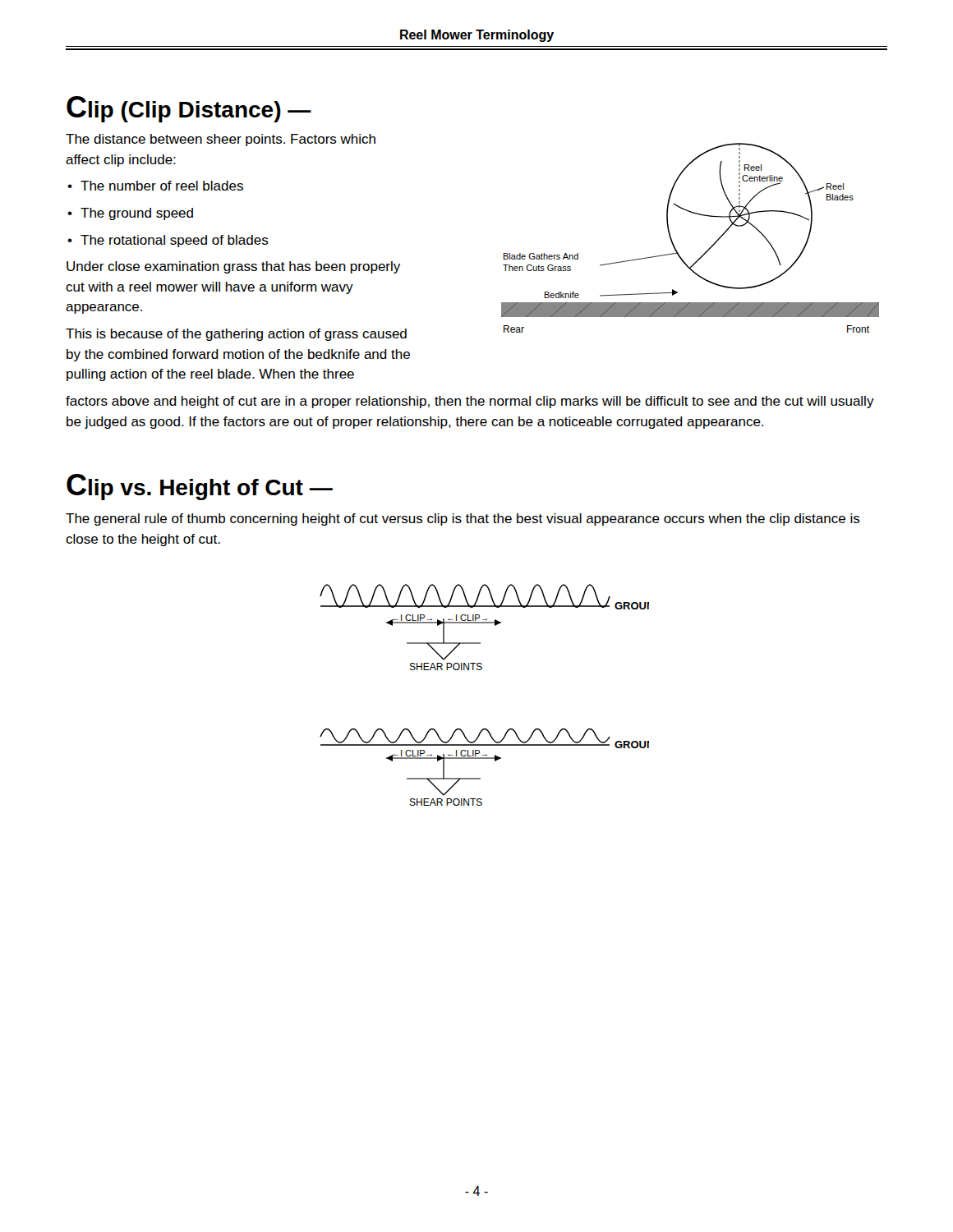Select the list item with the text "The ground speed"

[130, 214]
